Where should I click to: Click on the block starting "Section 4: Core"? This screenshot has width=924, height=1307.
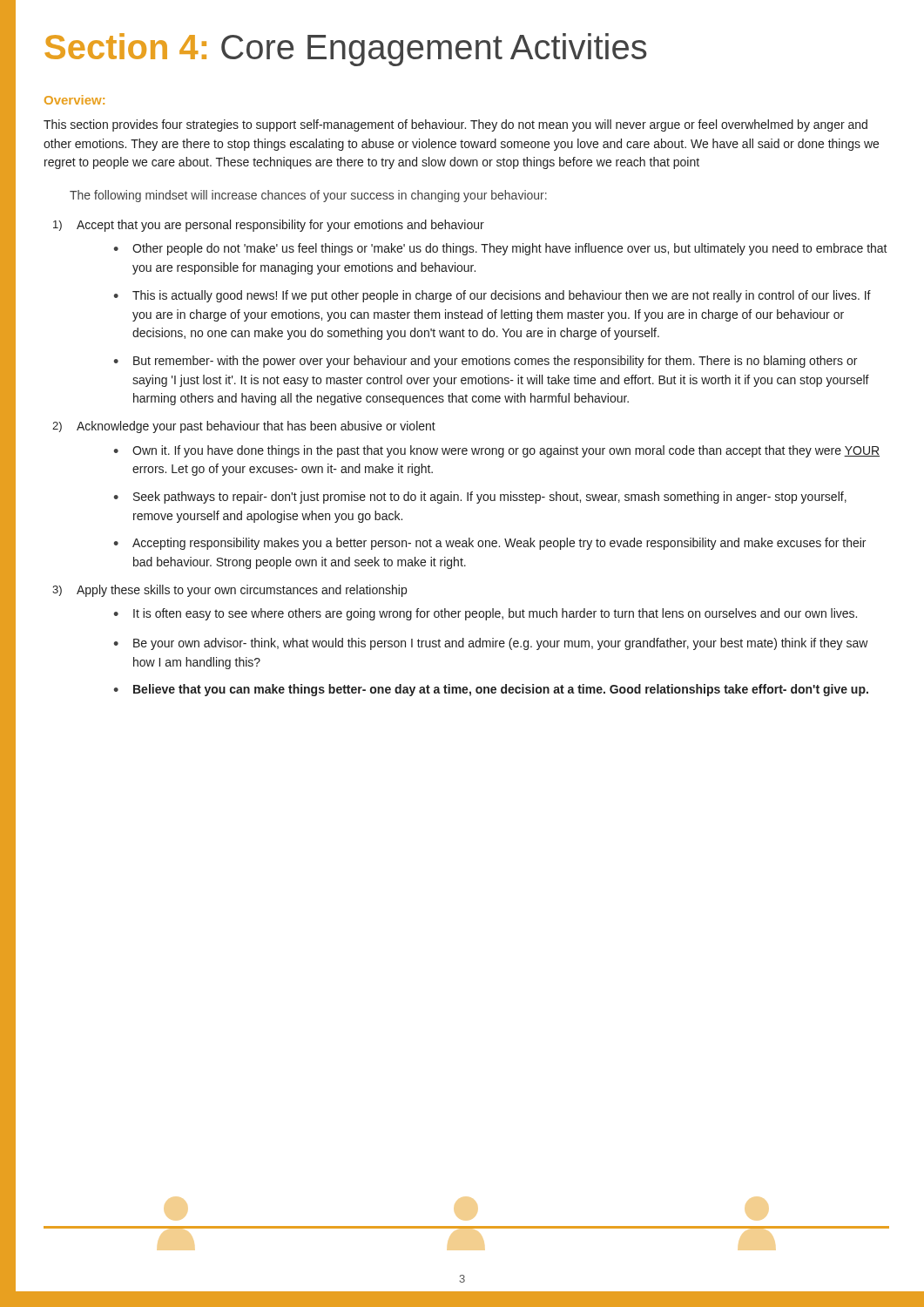click(x=466, y=47)
